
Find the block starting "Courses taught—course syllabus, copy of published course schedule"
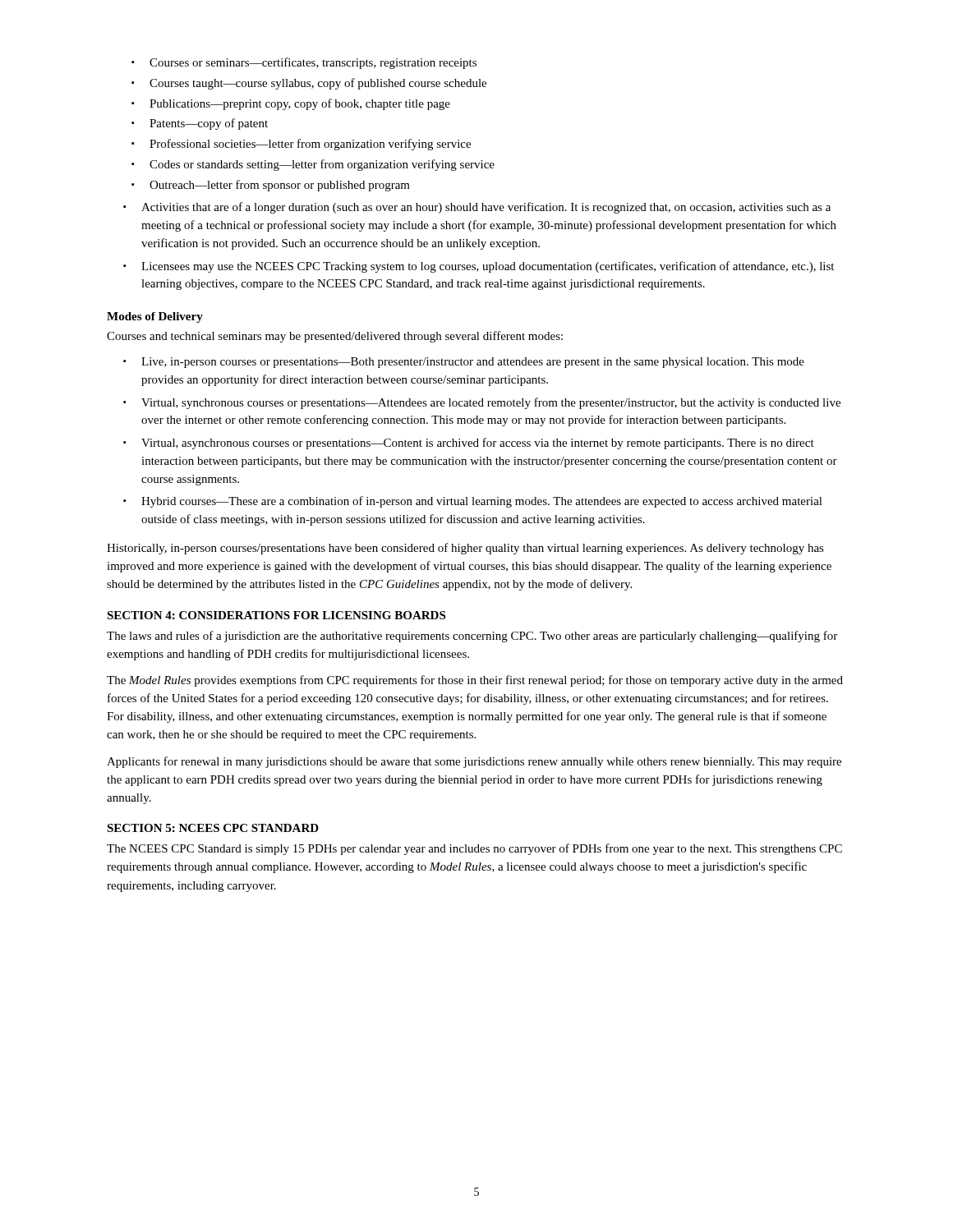click(318, 83)
